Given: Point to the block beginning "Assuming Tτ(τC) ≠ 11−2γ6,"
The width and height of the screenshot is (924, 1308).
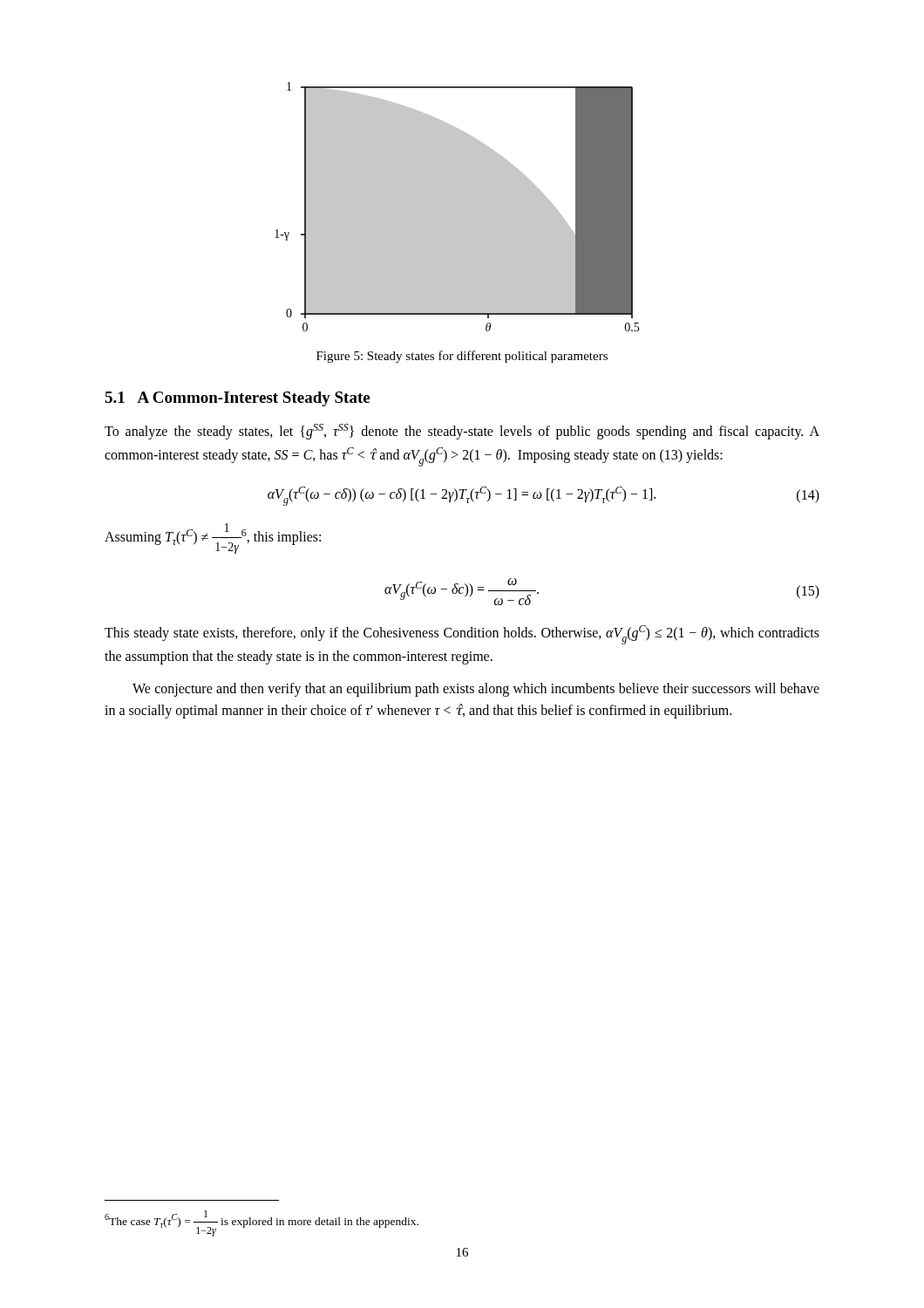Looking at the screenshot, I should click(x=213, y=538).
